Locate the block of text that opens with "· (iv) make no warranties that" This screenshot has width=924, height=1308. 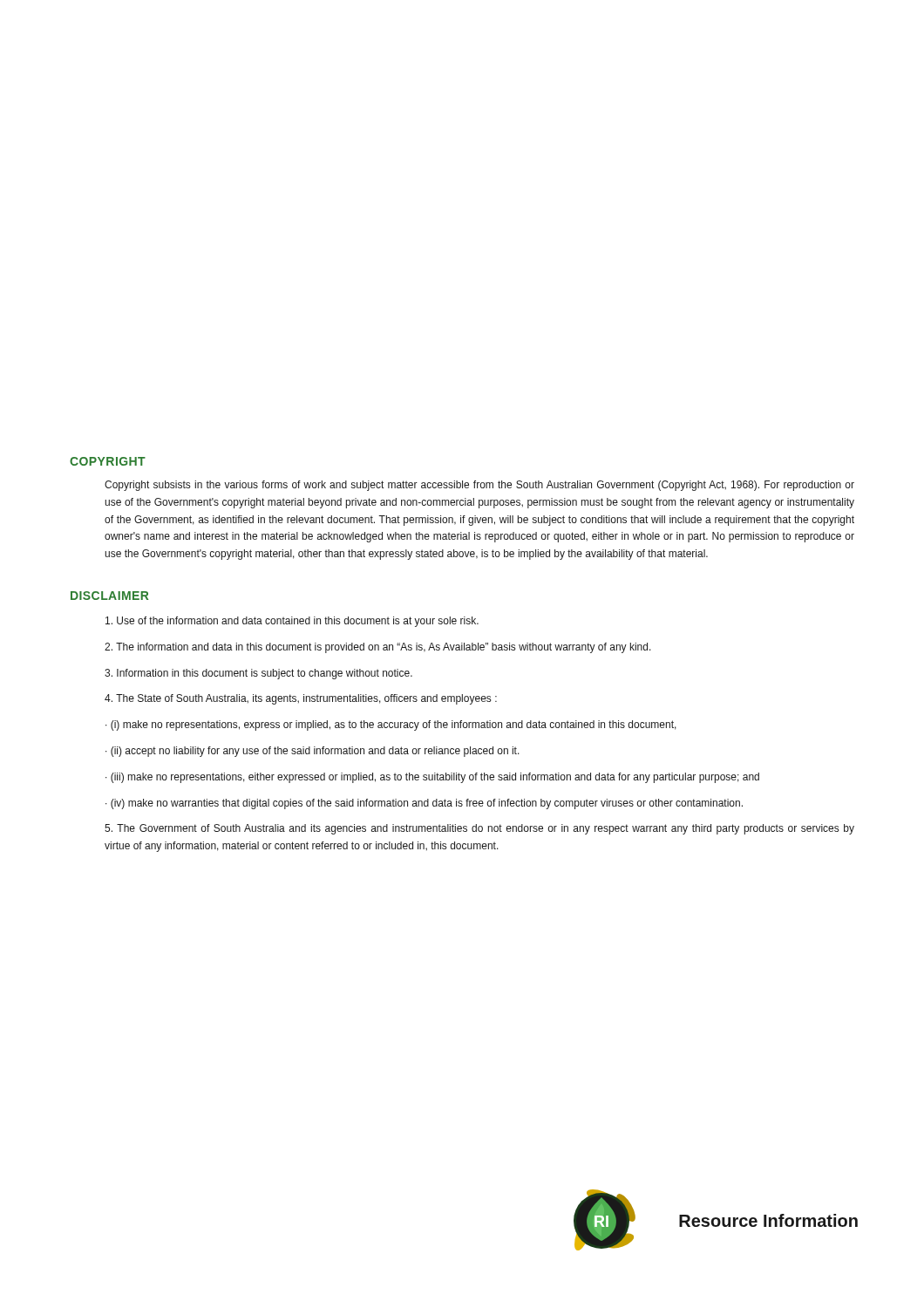point(424,803)
